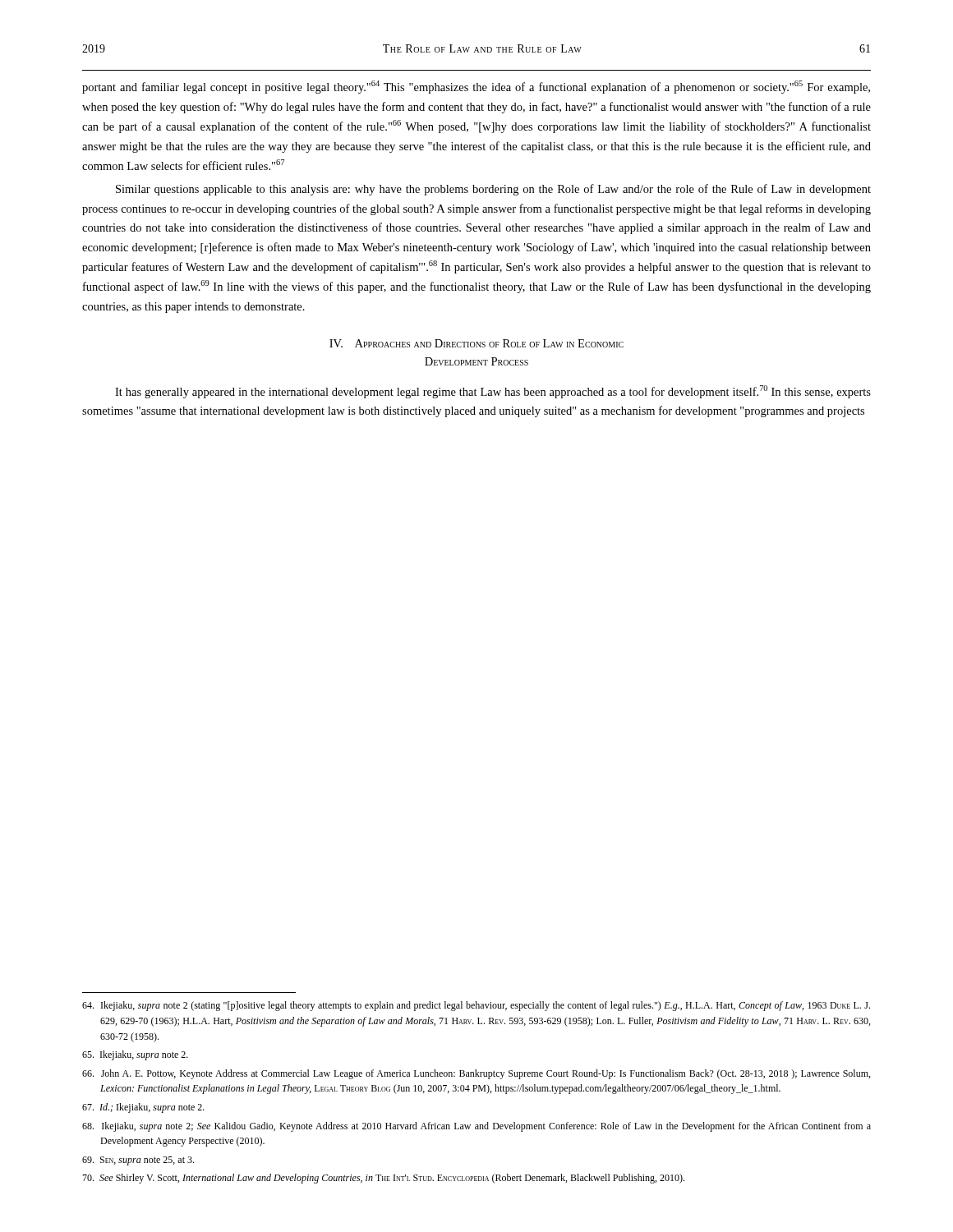Find the block on this page that starts "Ikejiaku, supra note 2; See Kalidou Gadio,"

(x=476, y=1133)
